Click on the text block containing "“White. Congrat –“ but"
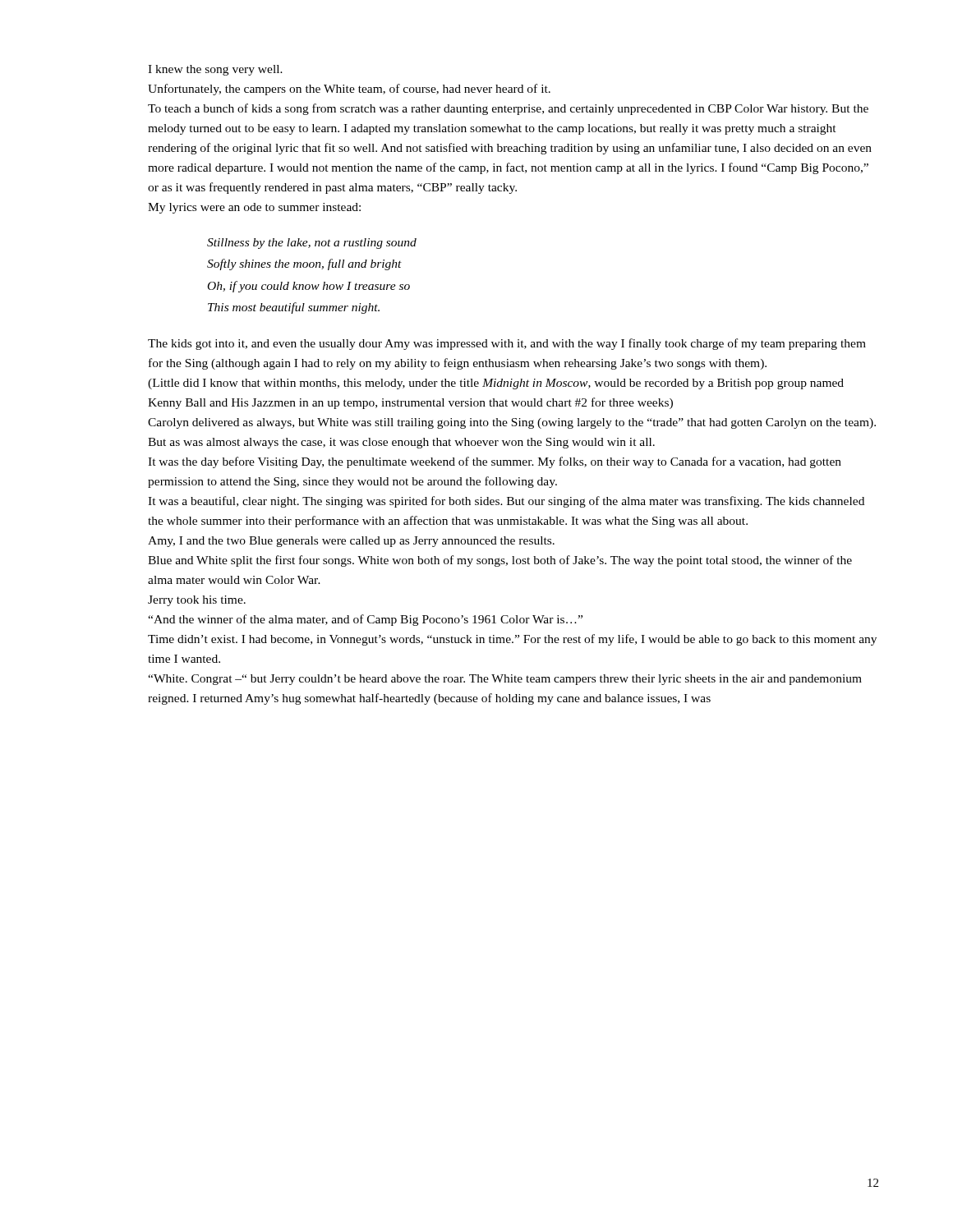The height and width of the screenshot is (1232, 953). click(x=484, y=688)
